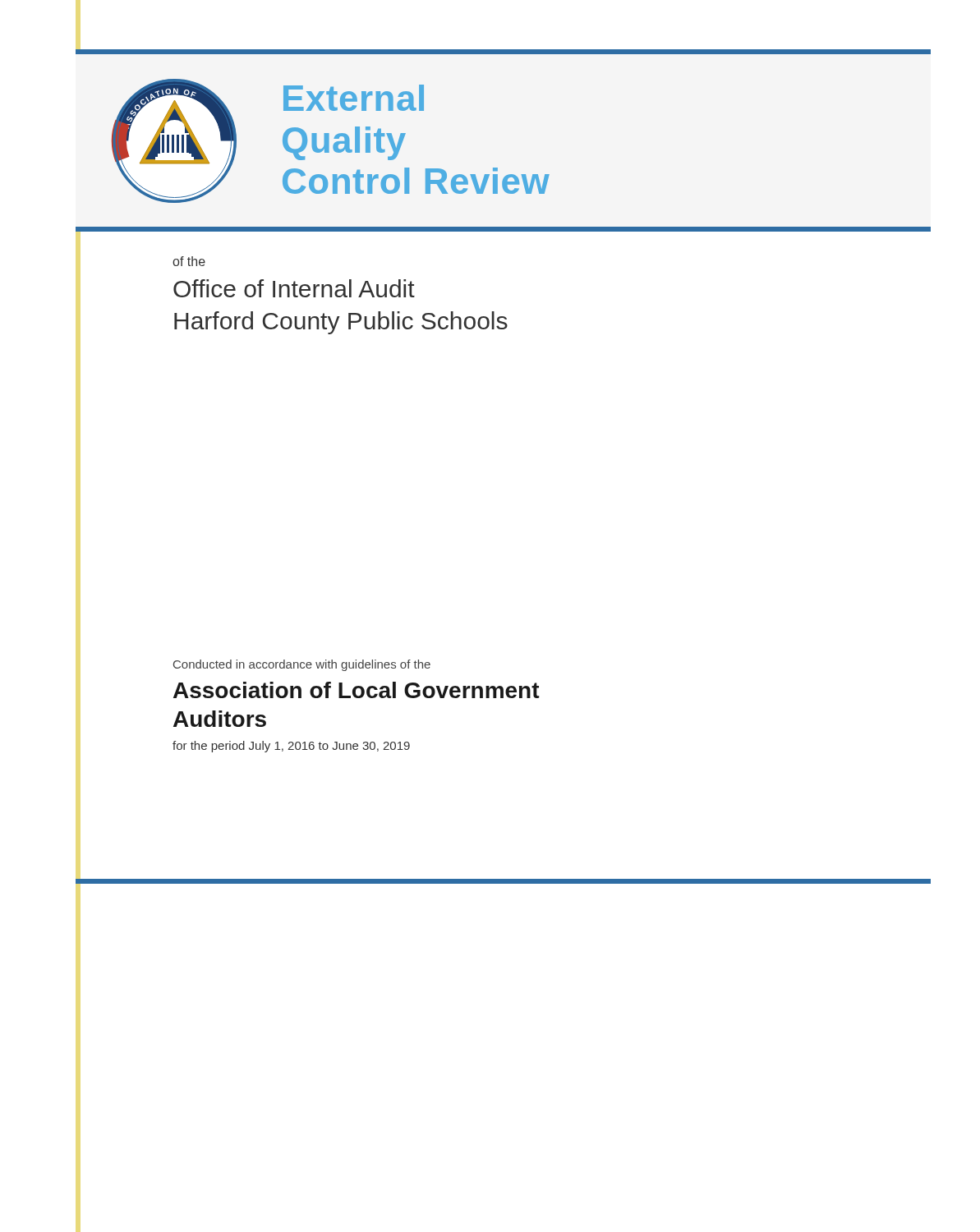
Task: Select the text block starting "ExternalQualityControl Review"
Action: 354,98
